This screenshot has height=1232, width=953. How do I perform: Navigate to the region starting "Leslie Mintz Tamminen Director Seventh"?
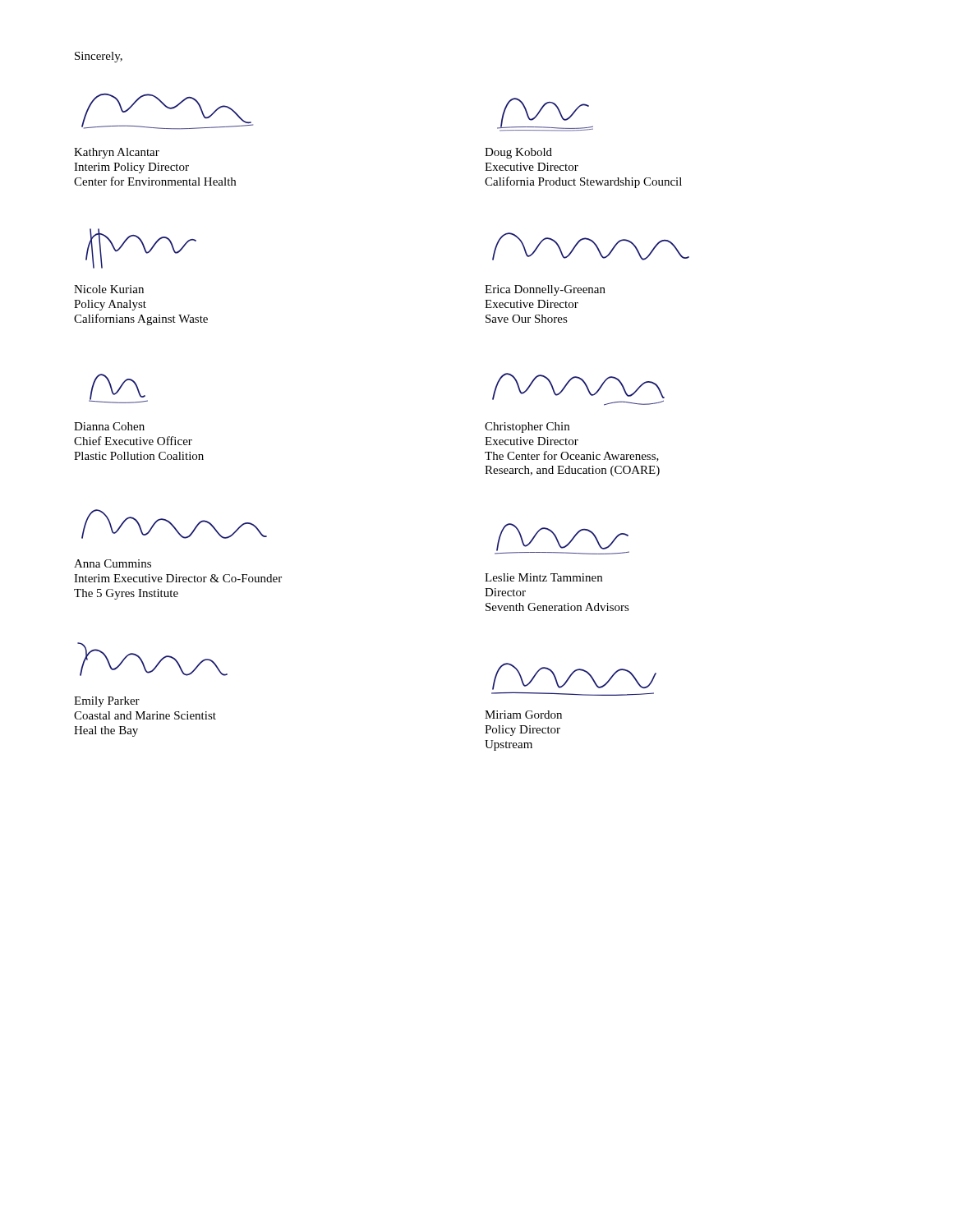pyautogui.click(x=543, y=577)
